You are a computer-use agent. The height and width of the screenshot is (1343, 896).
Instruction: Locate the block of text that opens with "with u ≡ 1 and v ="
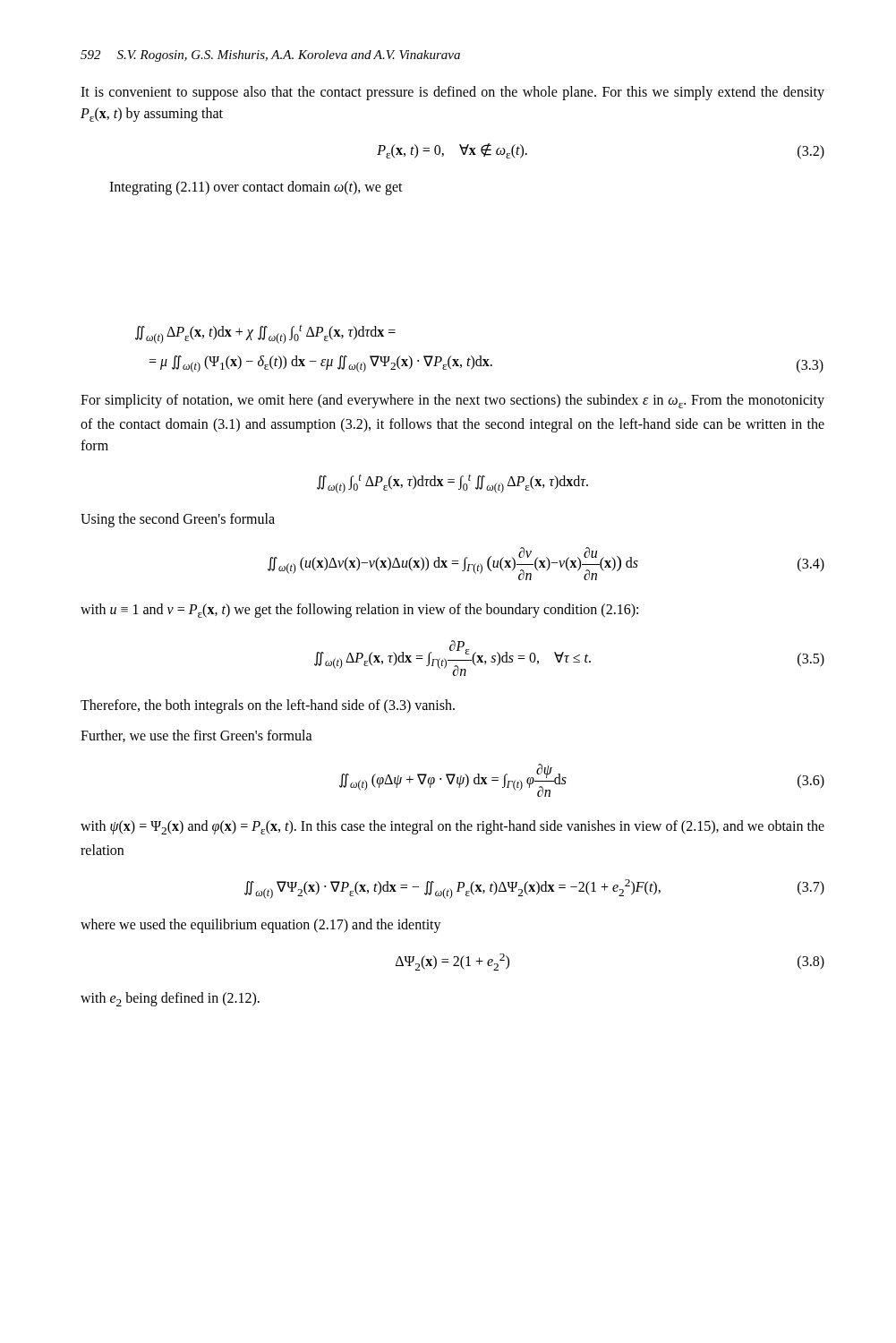pos(452,611)
